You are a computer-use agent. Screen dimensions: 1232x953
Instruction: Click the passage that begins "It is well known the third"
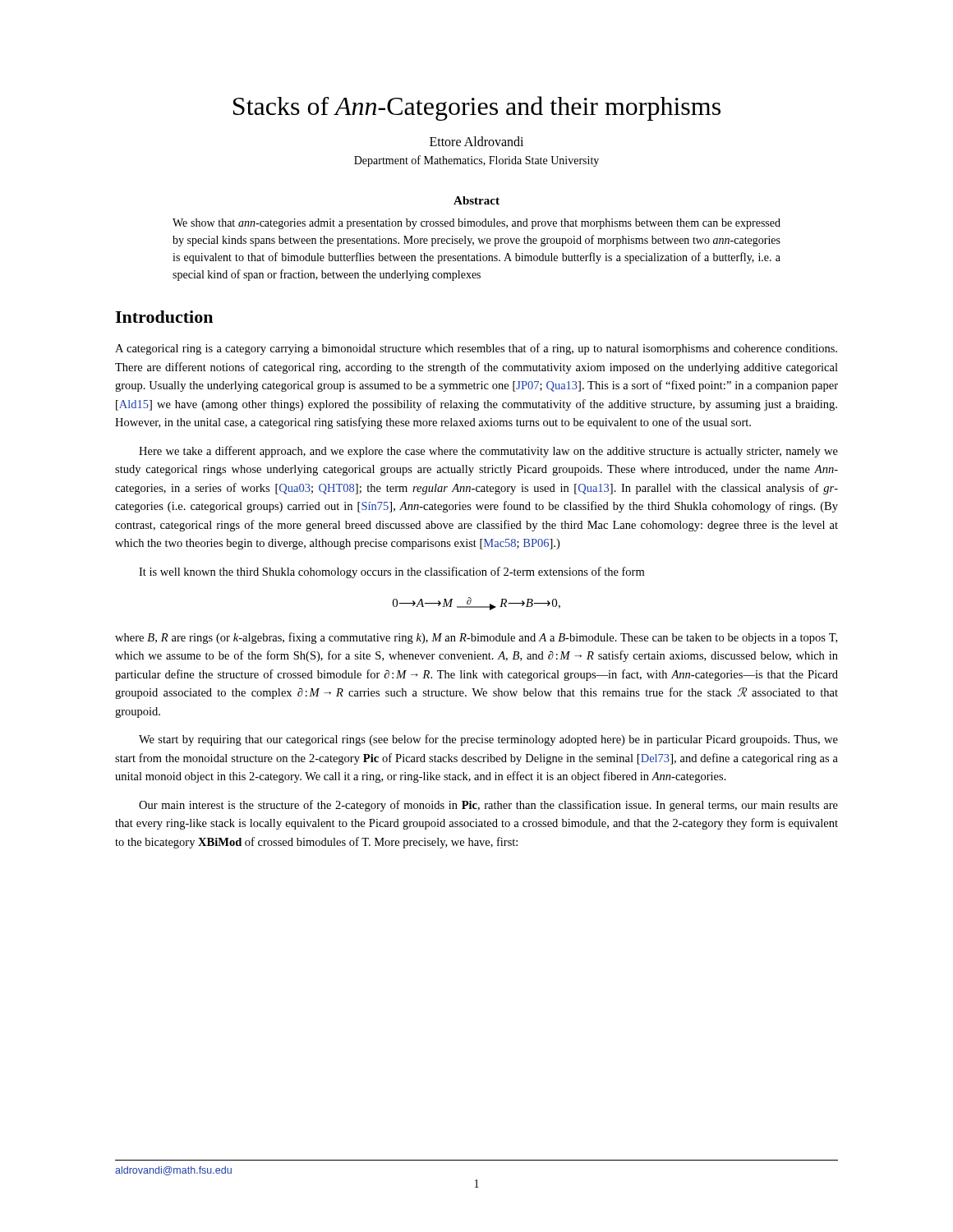(x=392, y=571)
